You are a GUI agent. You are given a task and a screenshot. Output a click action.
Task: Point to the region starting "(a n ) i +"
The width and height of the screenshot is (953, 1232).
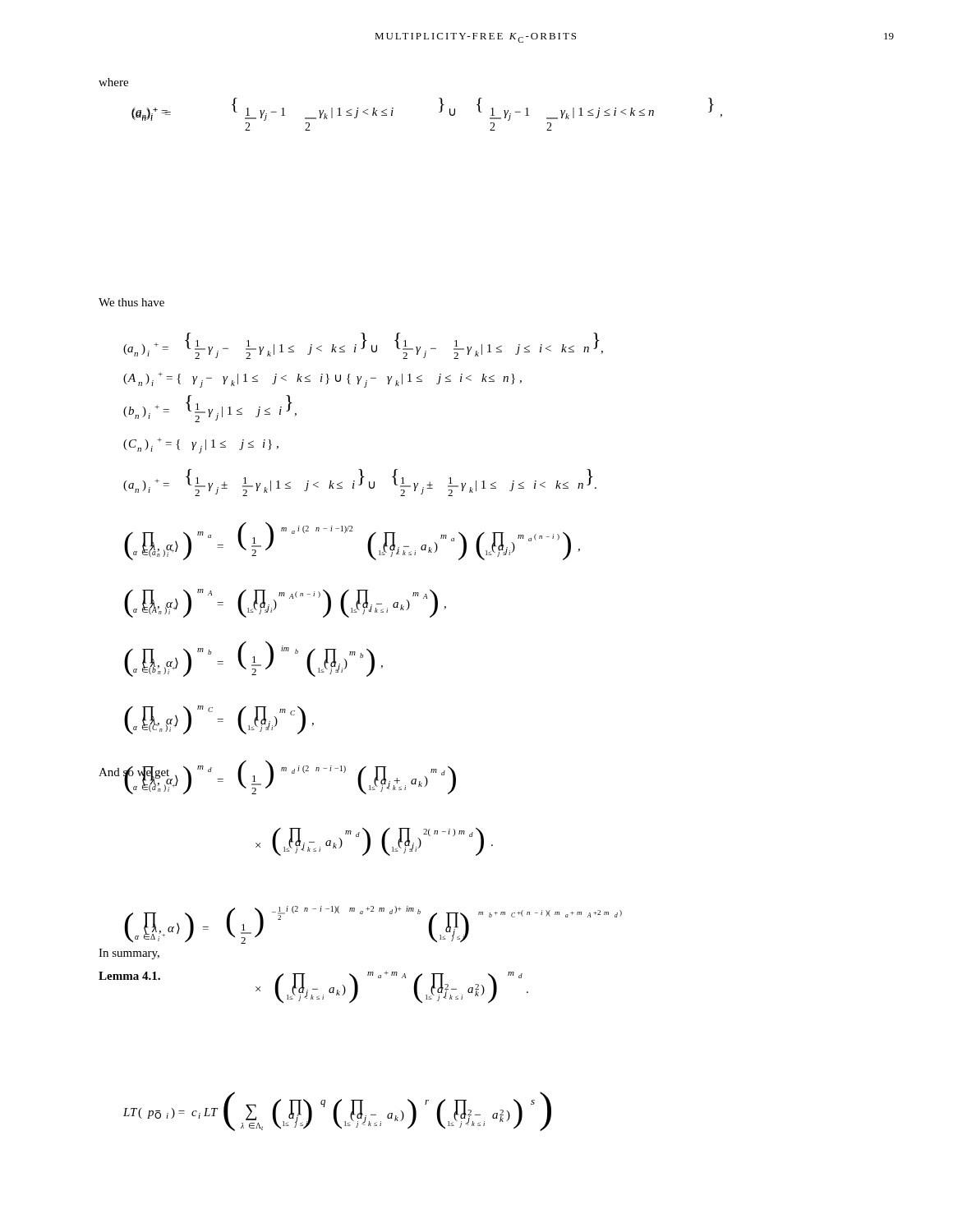coord(363,346)
